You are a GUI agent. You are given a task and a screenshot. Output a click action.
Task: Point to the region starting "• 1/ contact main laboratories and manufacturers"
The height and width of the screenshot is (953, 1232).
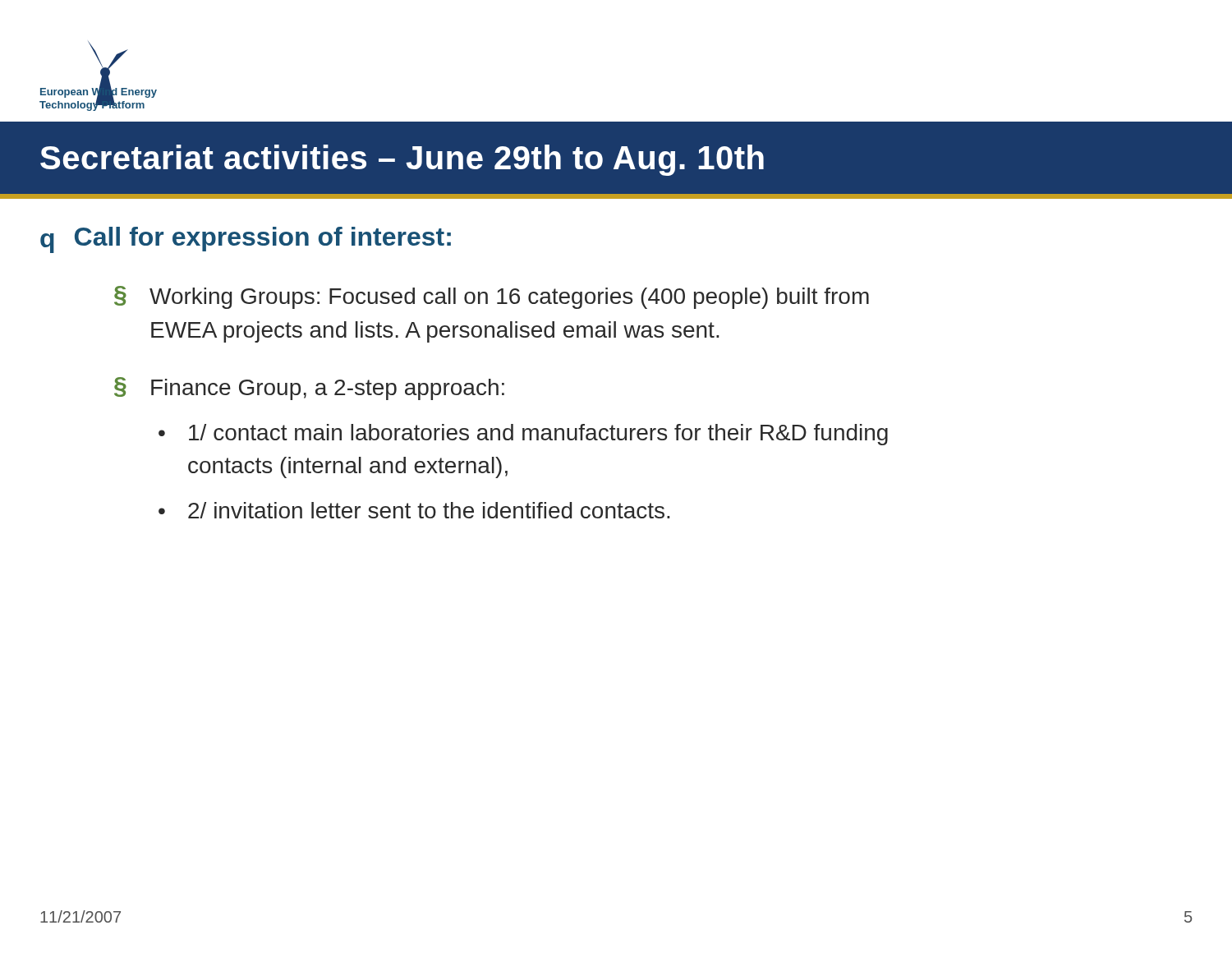(x=523, y=450)
